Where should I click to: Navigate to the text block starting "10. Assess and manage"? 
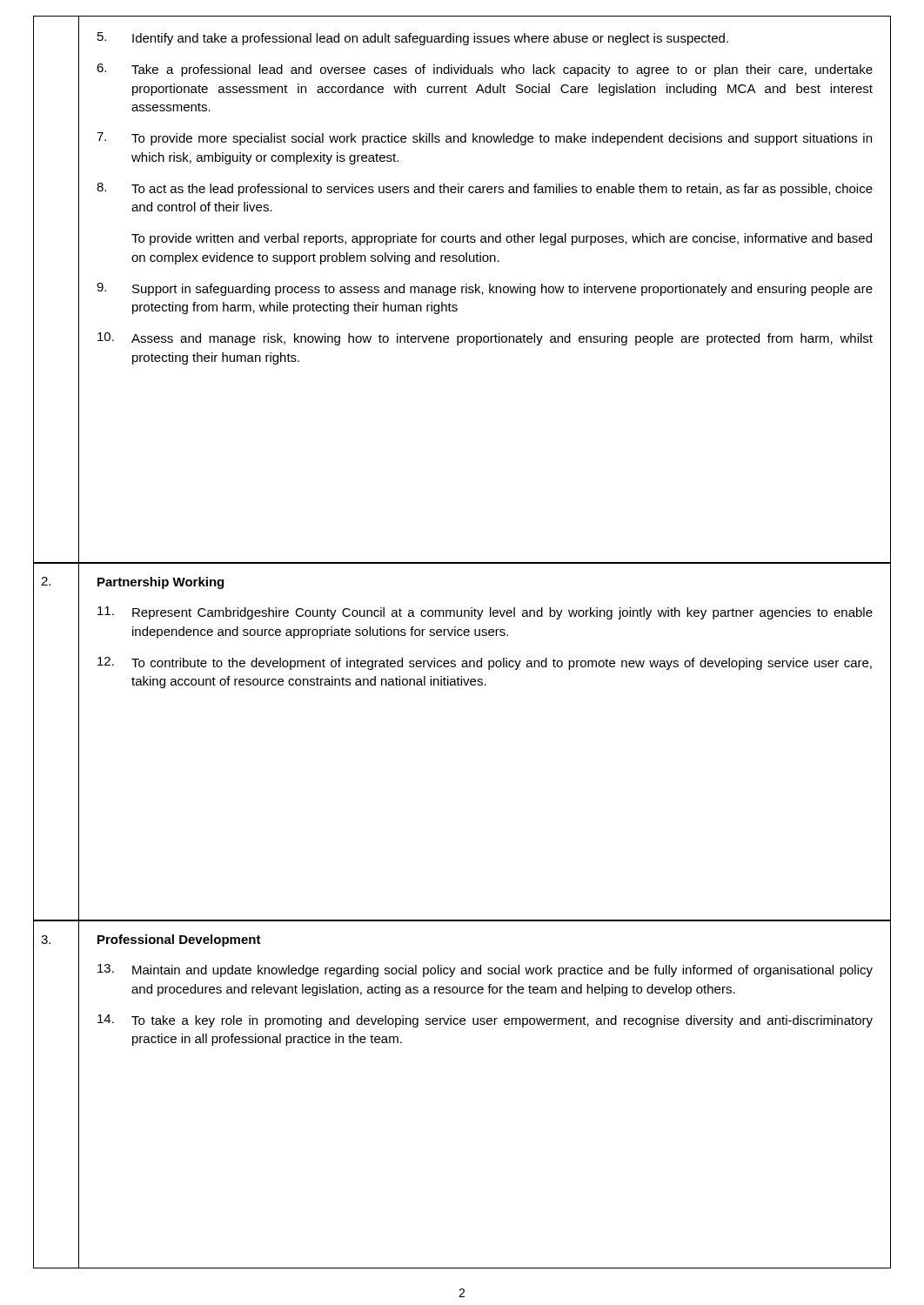click(485, 348)
